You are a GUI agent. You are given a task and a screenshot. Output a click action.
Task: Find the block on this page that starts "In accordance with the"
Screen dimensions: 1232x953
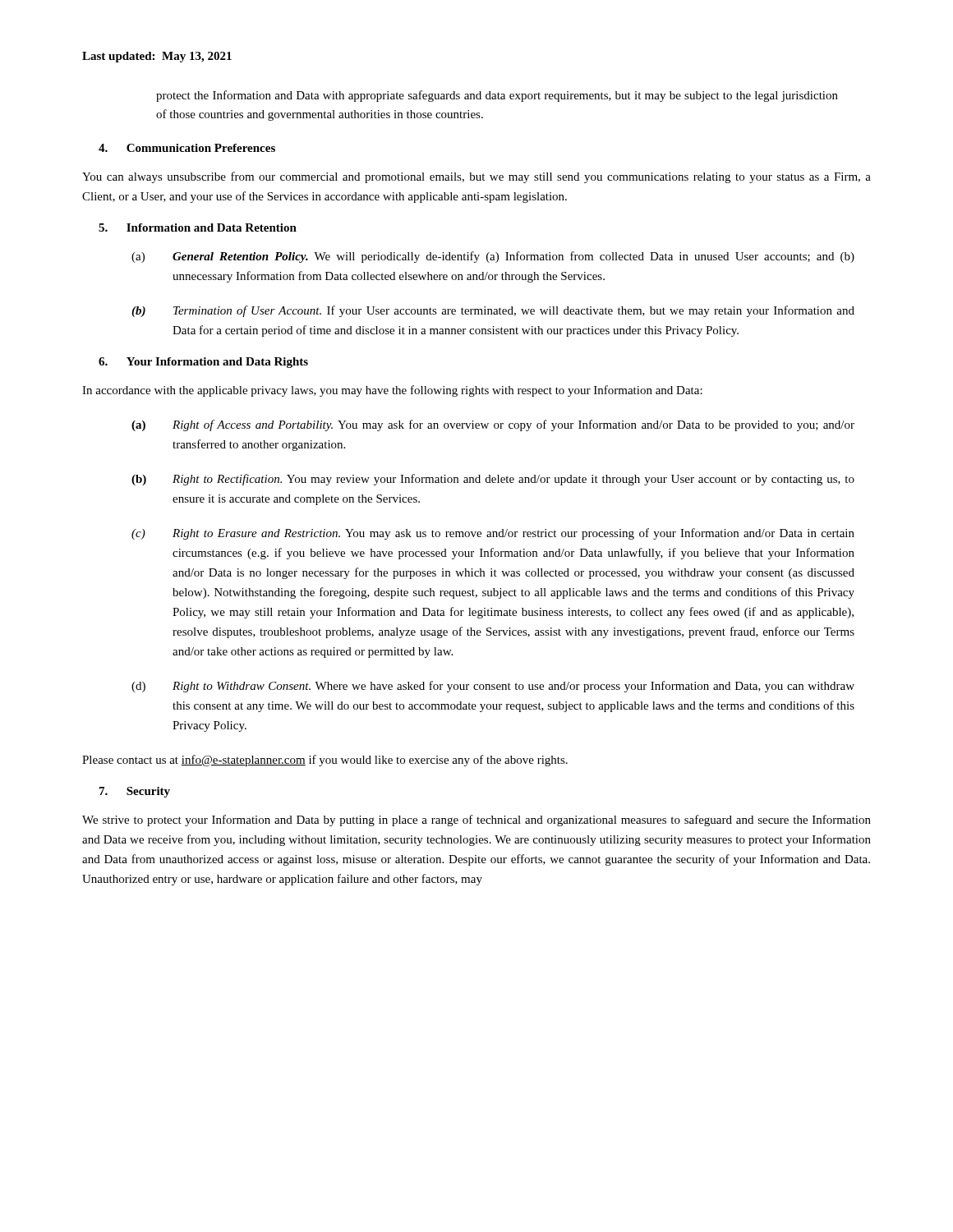pyautogui.click(x=393, y=390)
